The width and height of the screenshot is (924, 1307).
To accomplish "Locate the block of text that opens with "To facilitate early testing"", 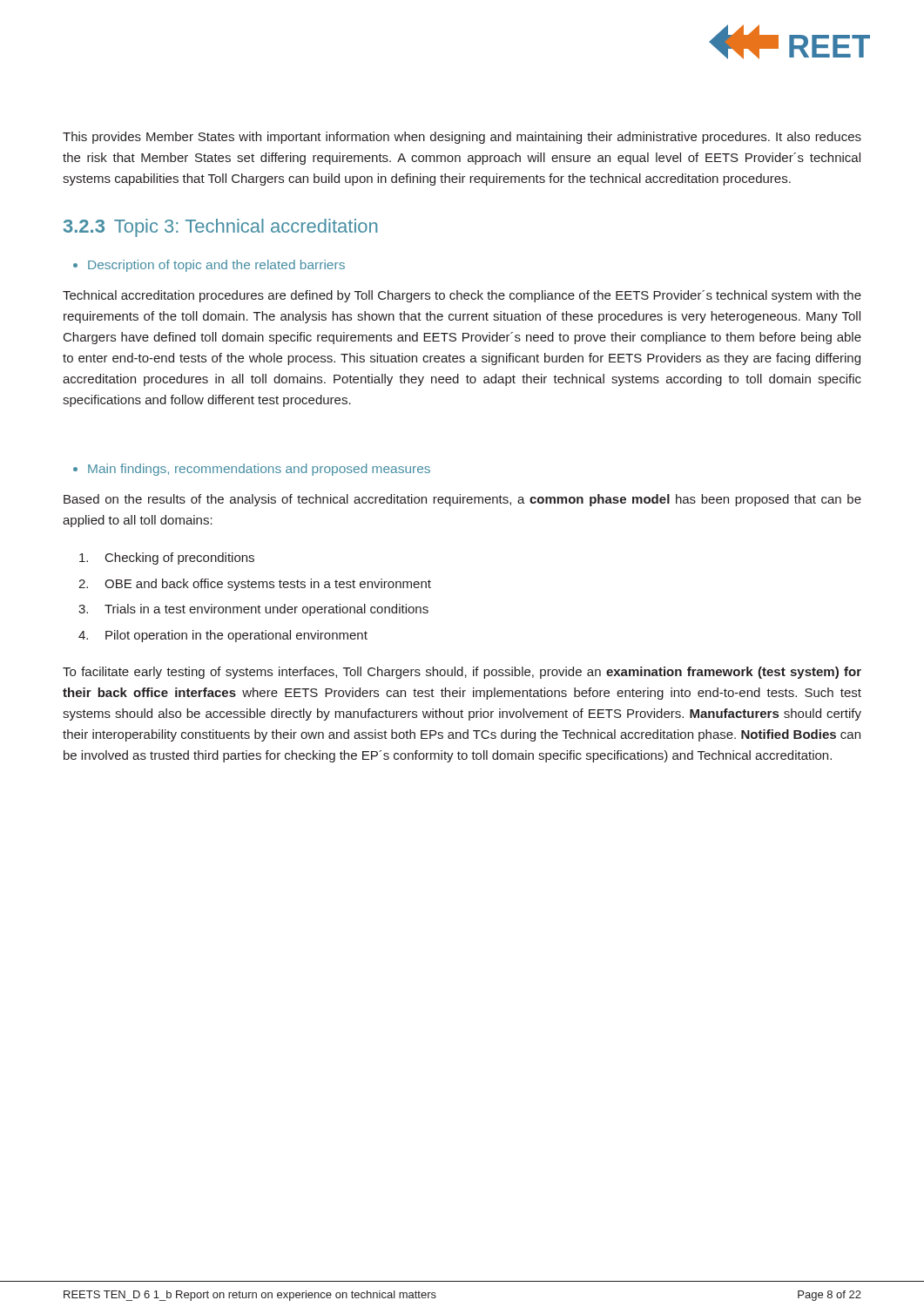I will [x=462, y=713].
